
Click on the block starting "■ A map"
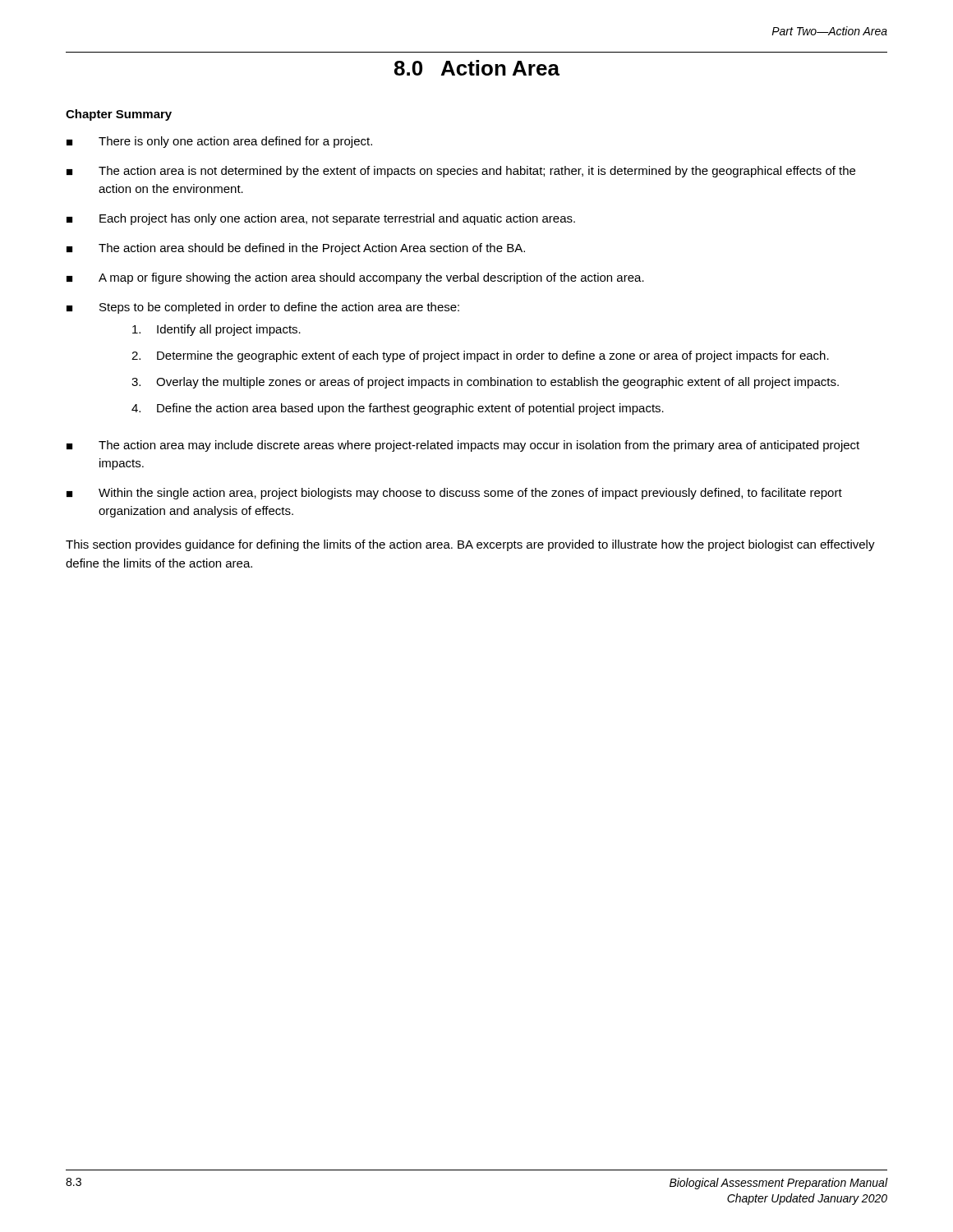click(476, 277)
